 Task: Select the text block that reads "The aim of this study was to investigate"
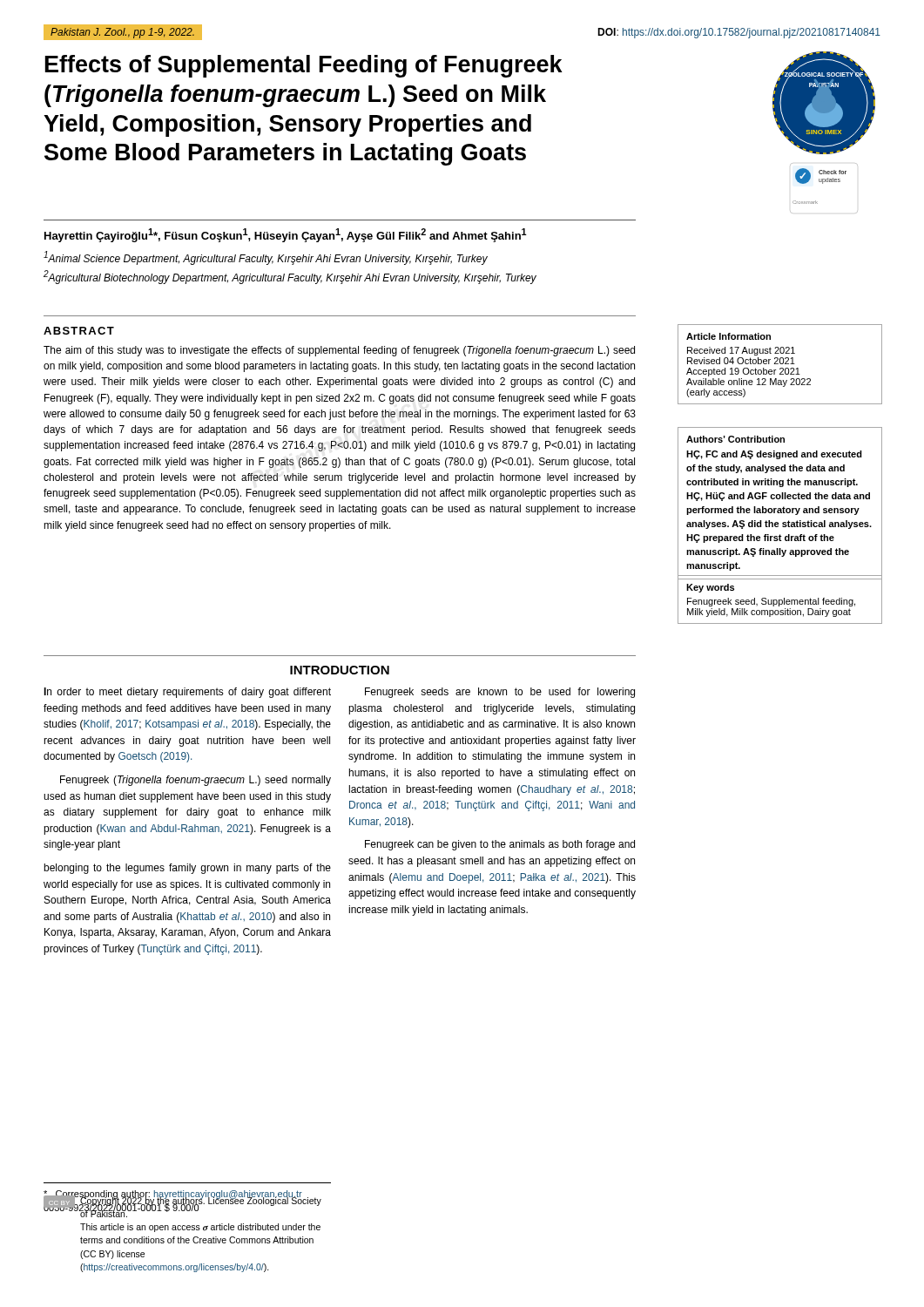[340, 438]
